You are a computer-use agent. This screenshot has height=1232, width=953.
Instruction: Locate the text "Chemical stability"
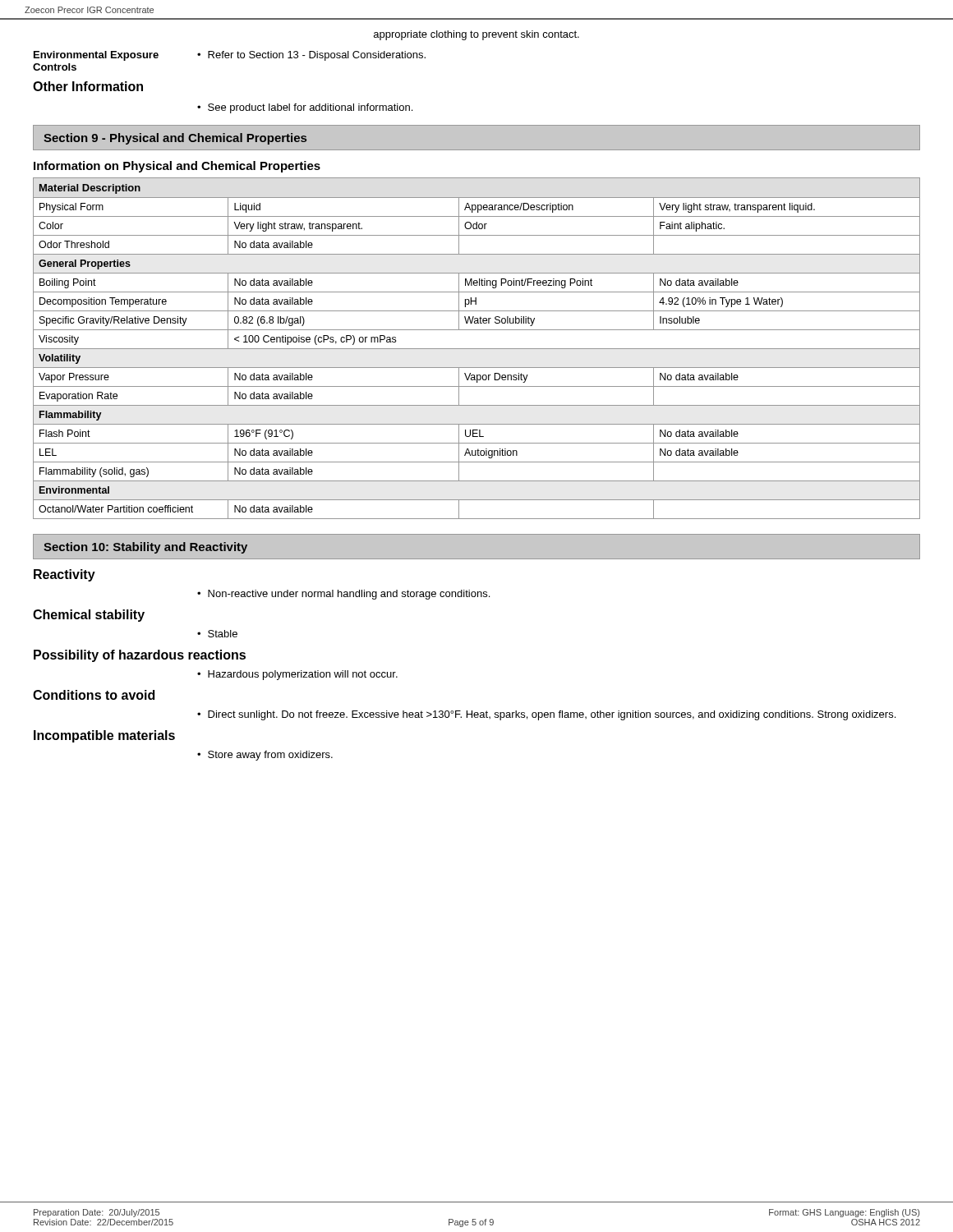point(89,615)
